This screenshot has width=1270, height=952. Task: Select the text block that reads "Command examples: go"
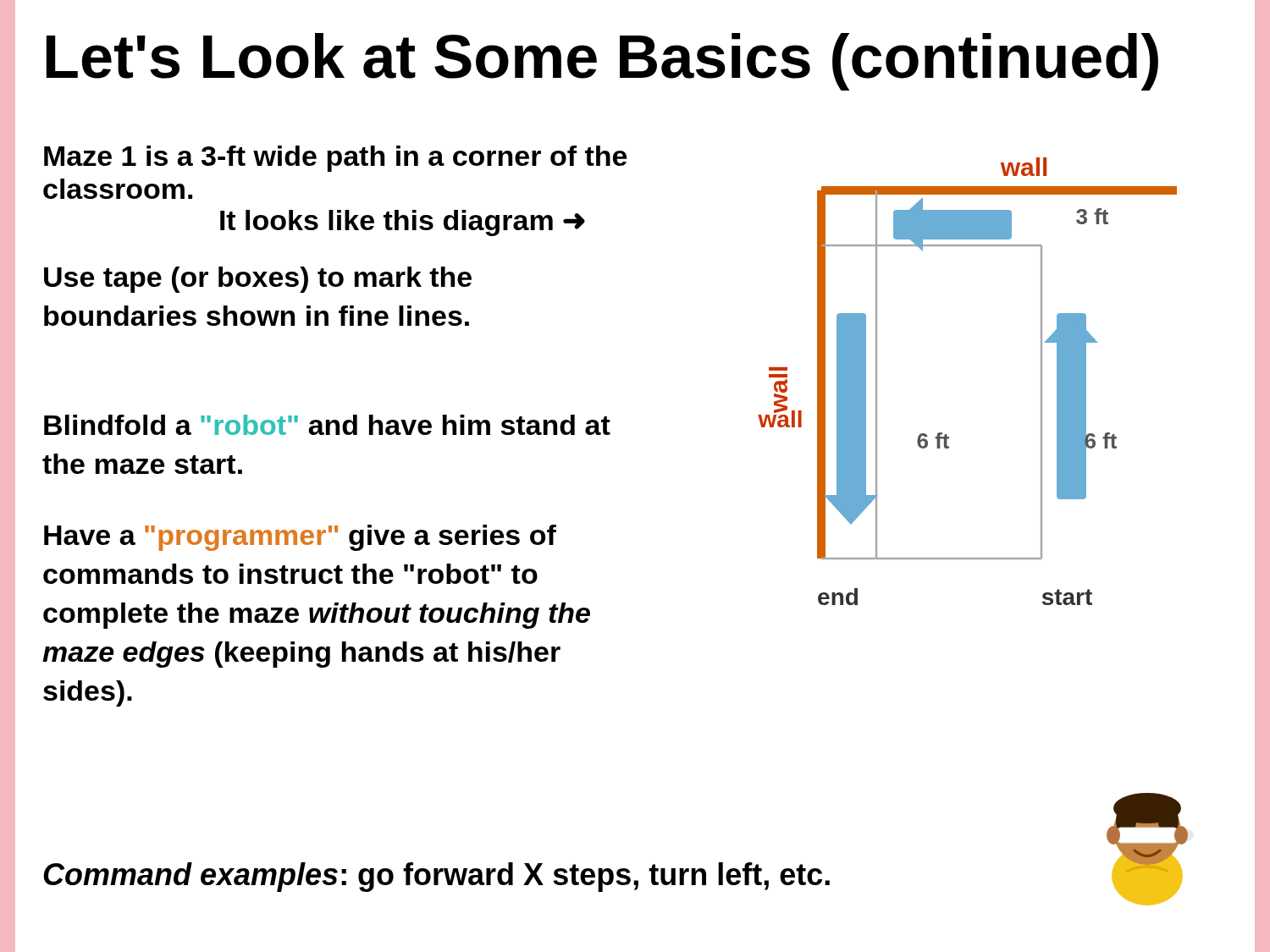tap(635, 875)
